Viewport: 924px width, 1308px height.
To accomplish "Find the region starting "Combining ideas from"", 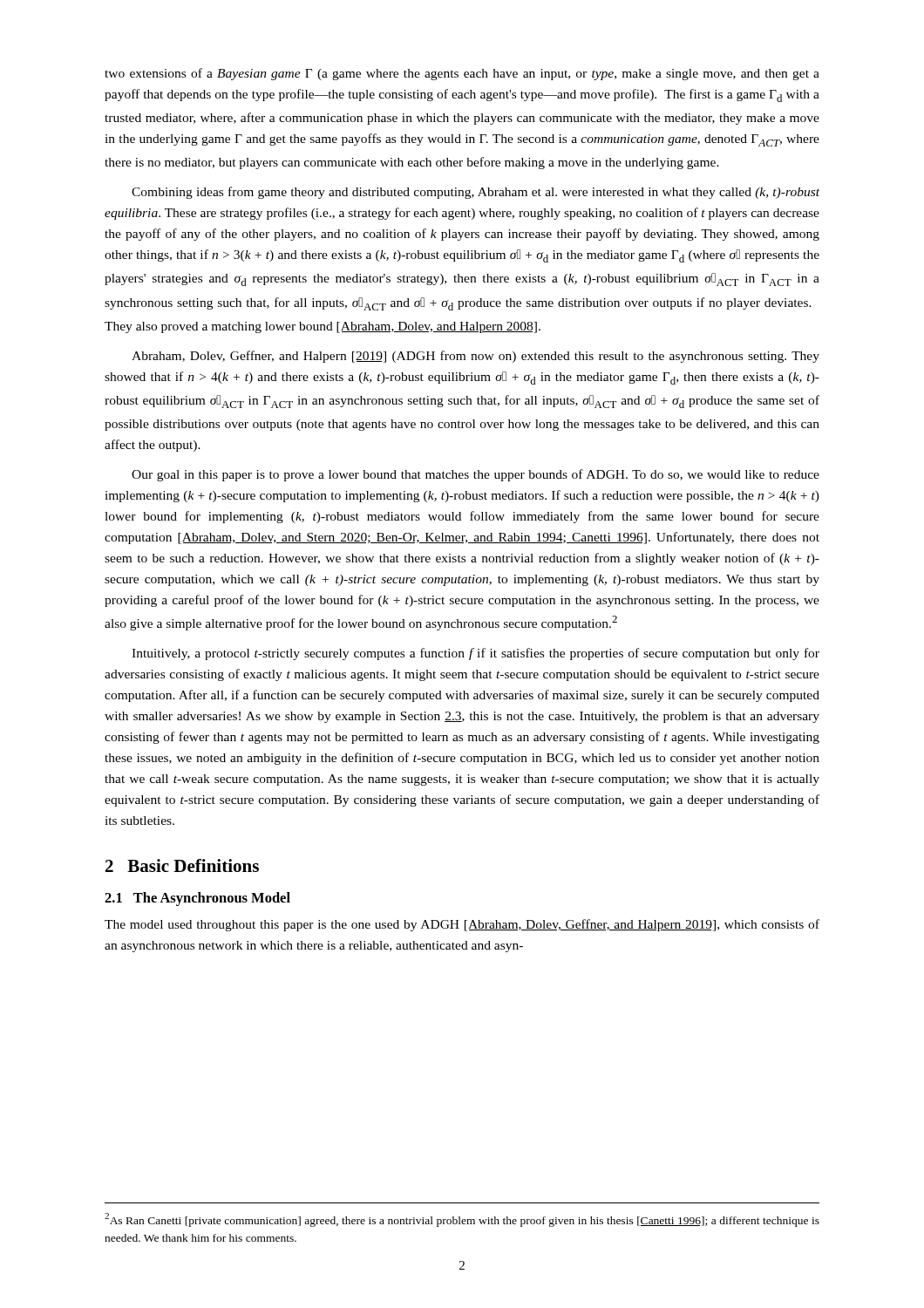I will (462, 259).
